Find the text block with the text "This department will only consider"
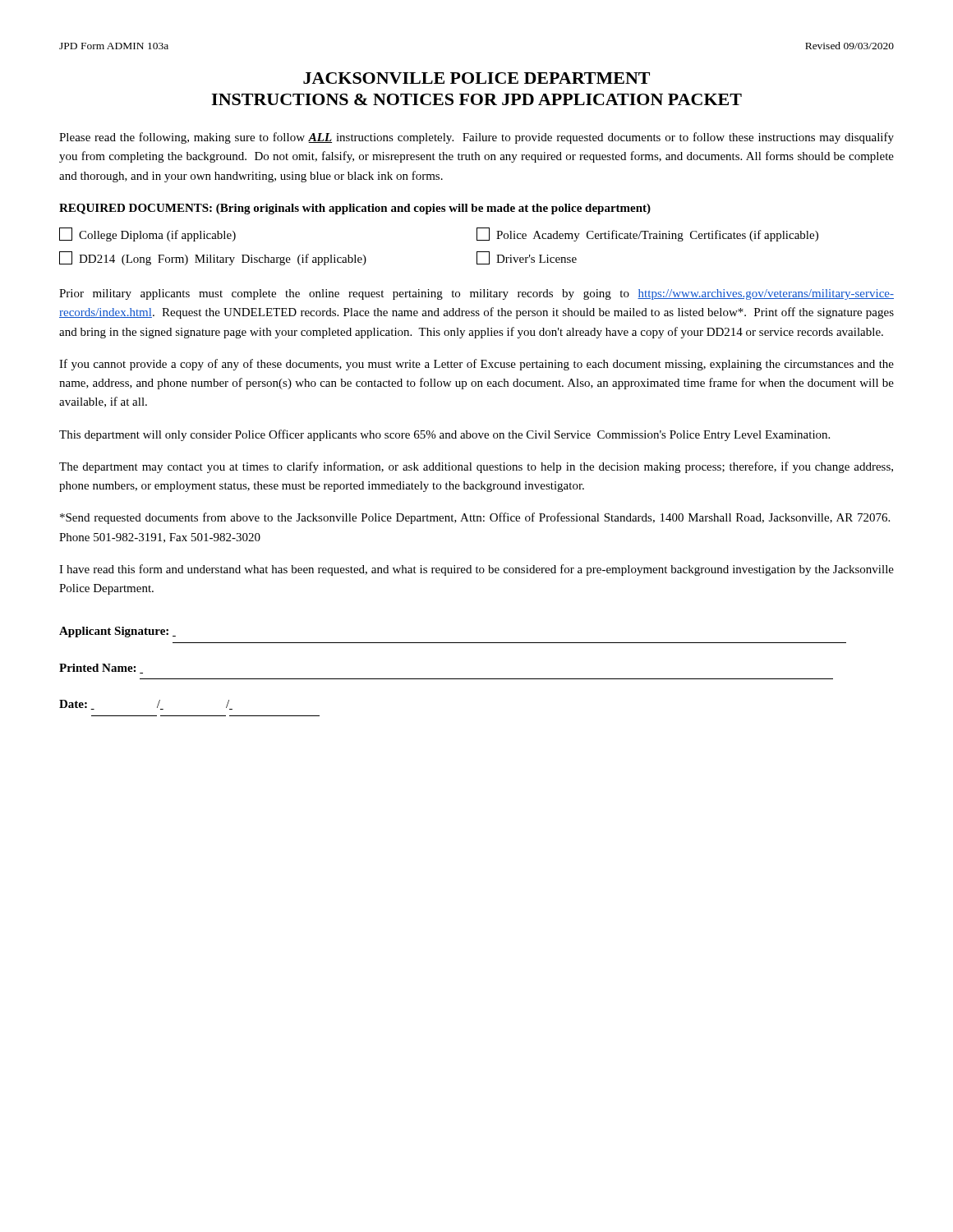 (445, 434)
